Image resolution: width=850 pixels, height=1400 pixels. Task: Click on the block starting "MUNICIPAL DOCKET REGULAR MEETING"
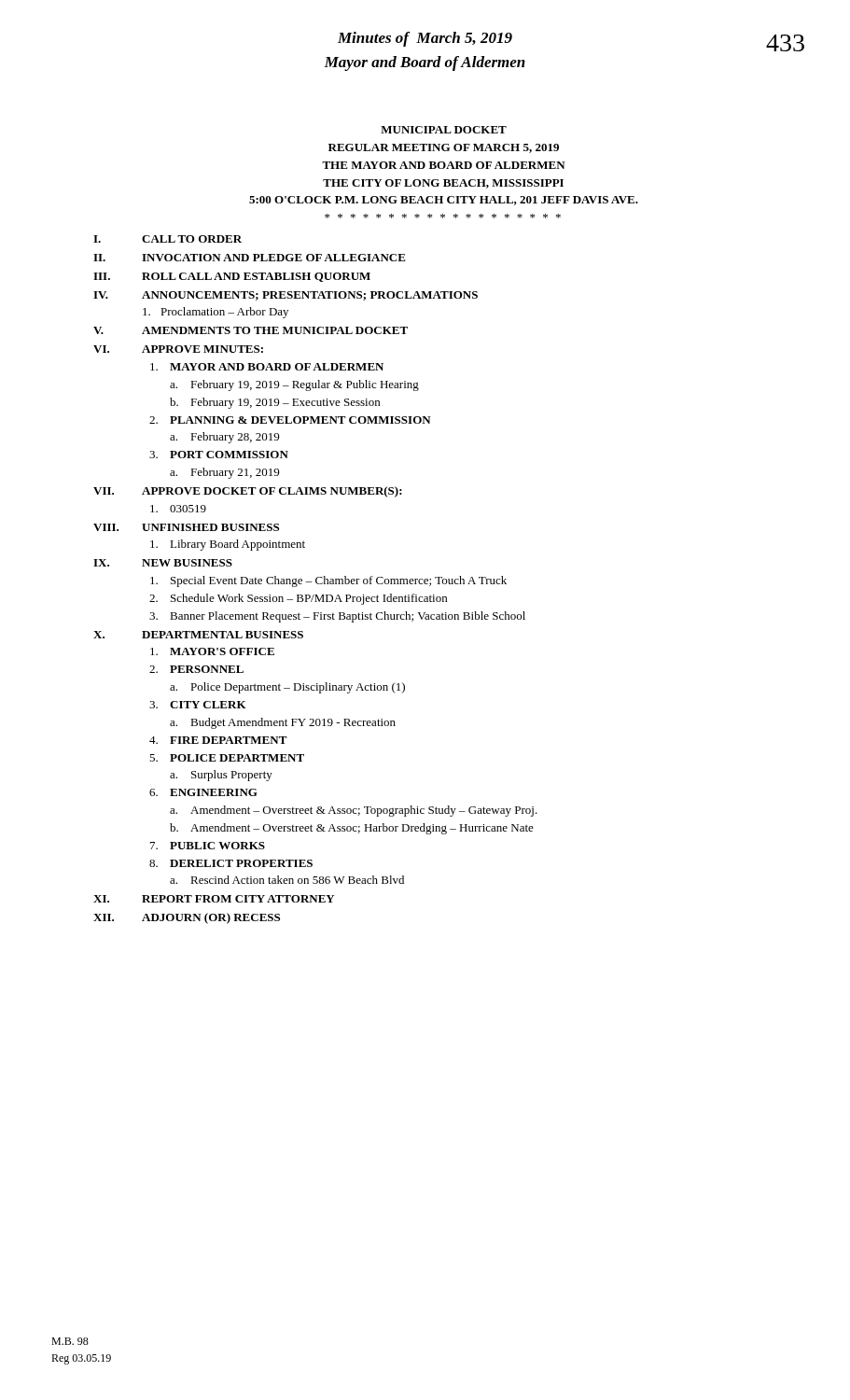coord(444,174)
